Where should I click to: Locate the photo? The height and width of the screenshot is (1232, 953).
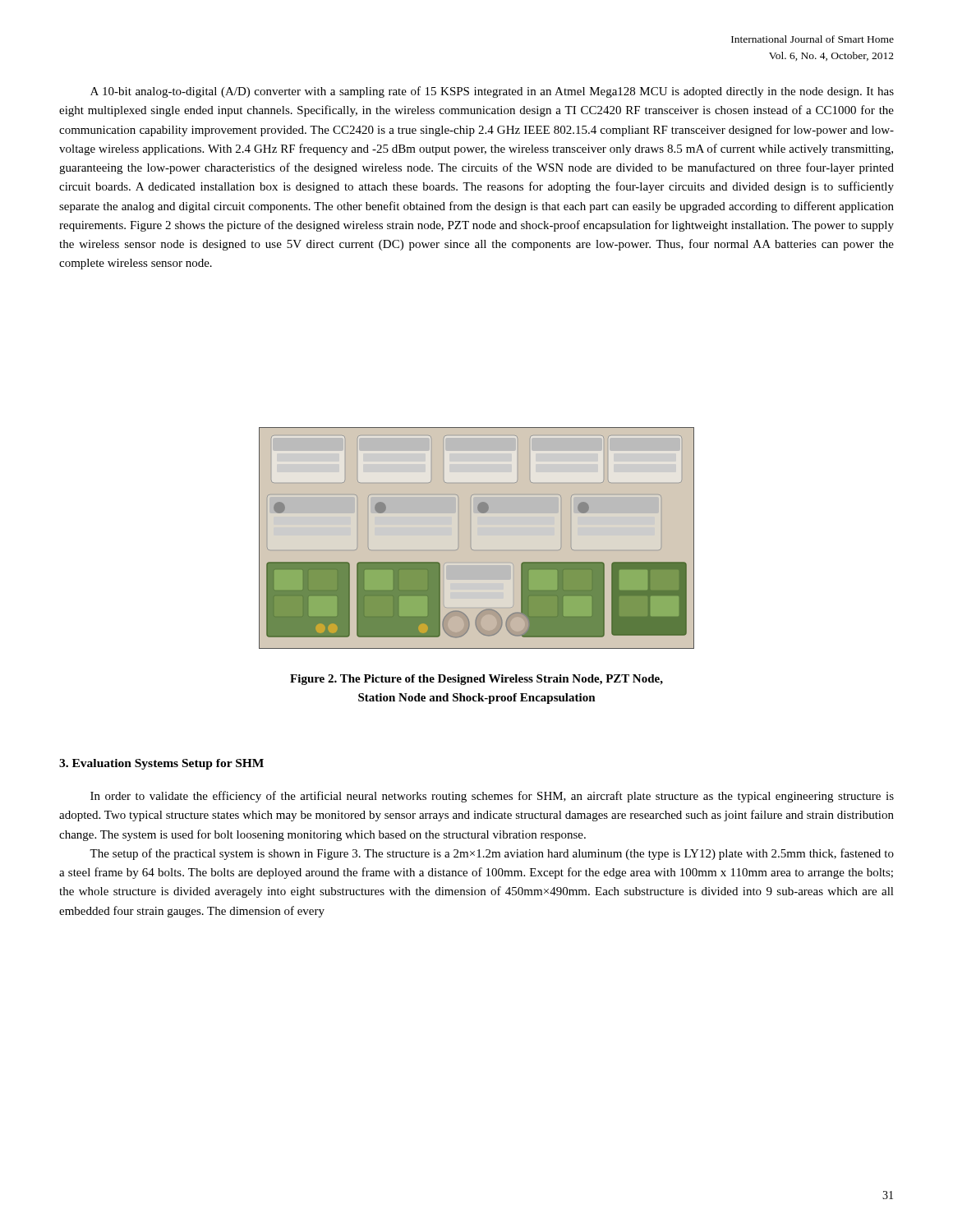[476, 538]
